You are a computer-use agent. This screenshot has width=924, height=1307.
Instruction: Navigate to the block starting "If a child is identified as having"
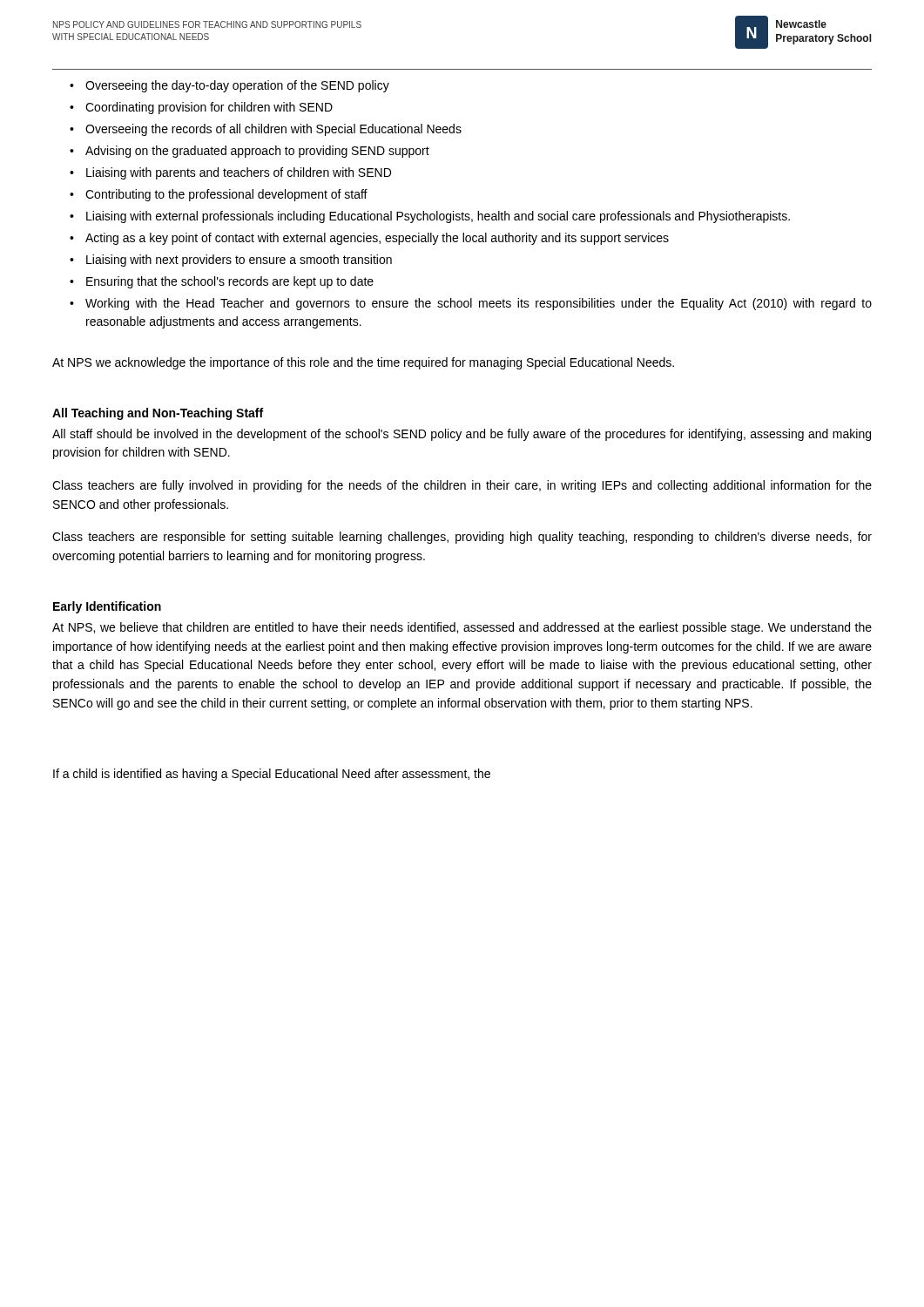pos(272,774)
